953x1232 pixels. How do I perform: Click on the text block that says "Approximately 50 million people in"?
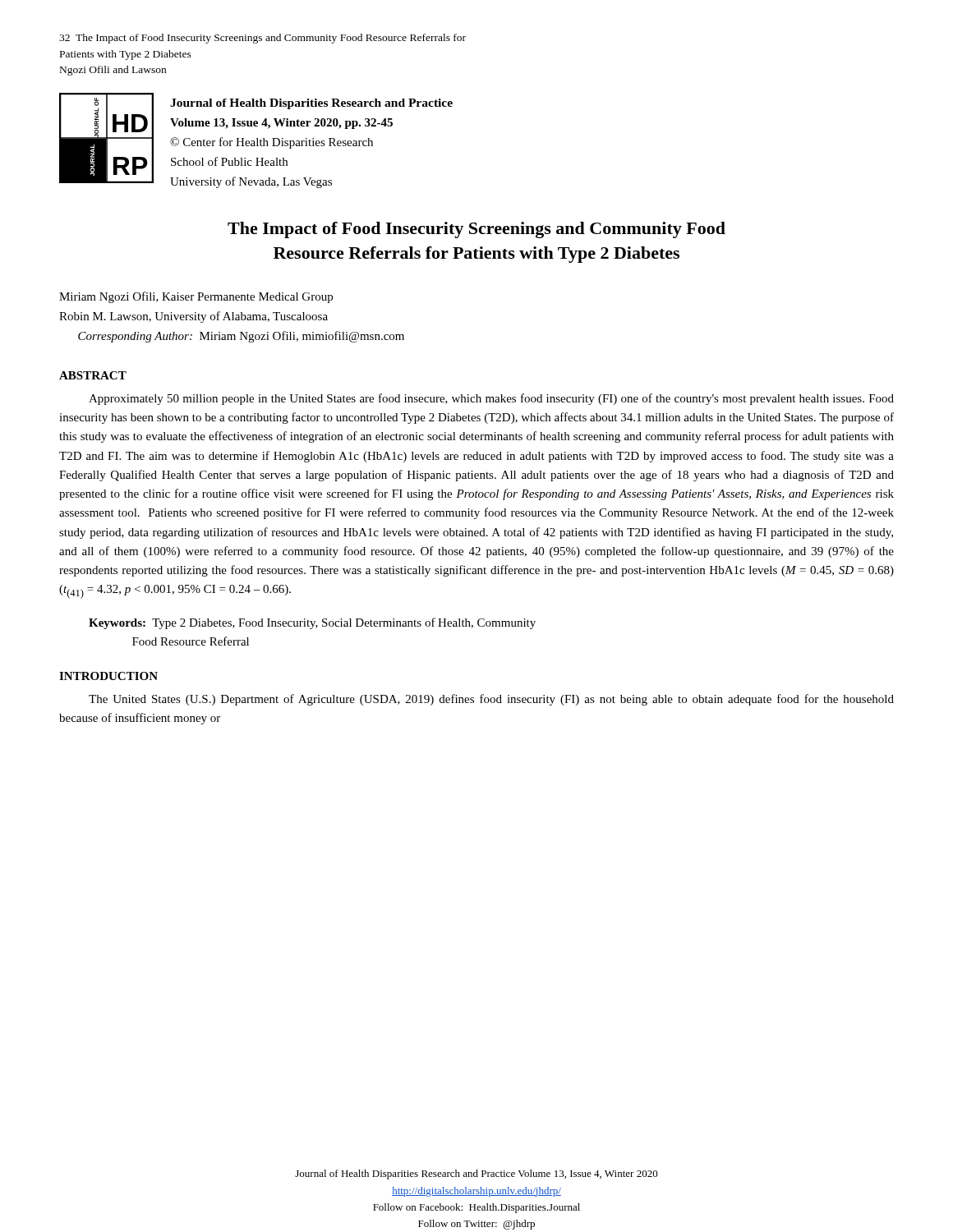pos(476,496)
